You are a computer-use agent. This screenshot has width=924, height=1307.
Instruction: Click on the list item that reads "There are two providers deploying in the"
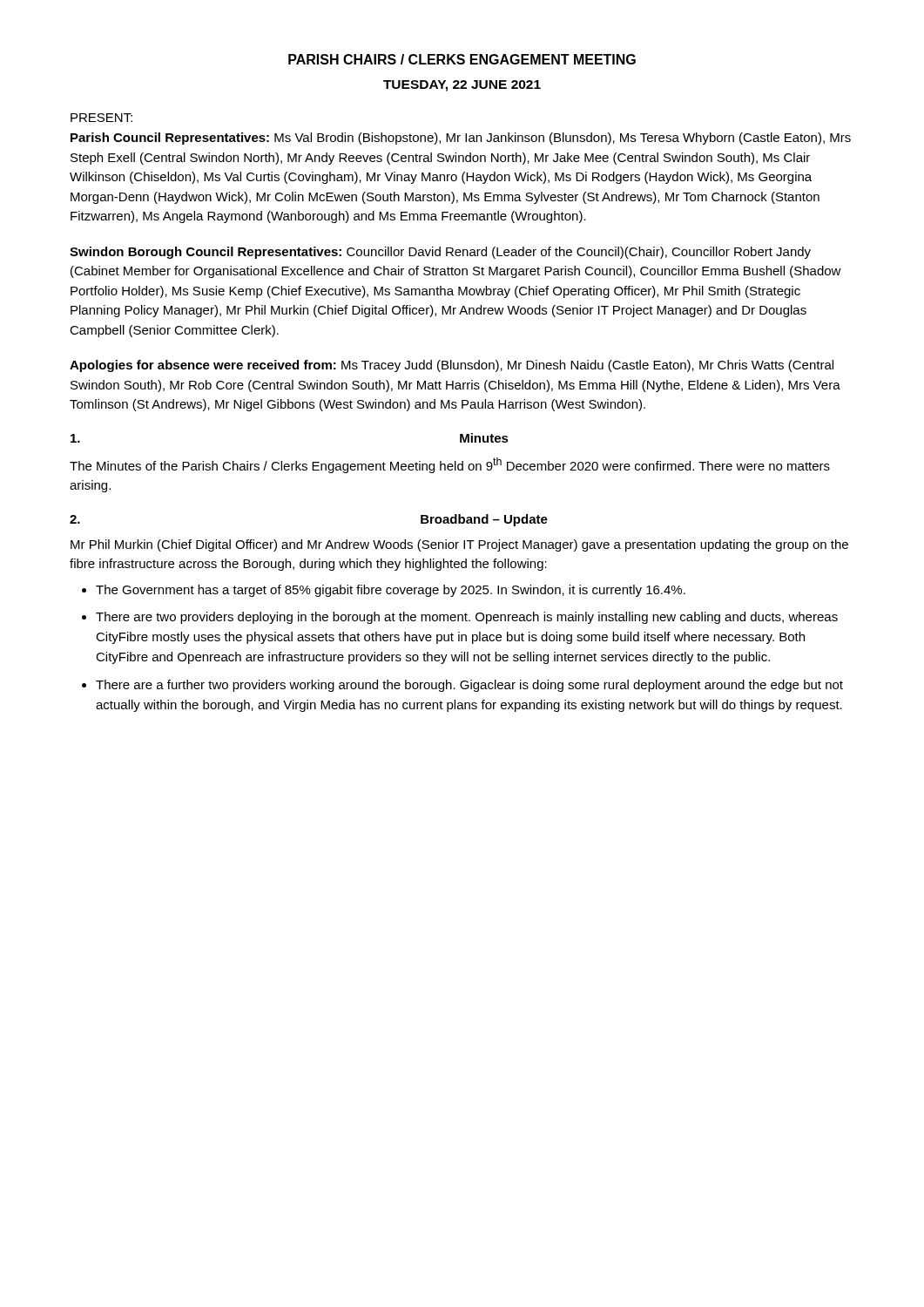tap(475, 637)
